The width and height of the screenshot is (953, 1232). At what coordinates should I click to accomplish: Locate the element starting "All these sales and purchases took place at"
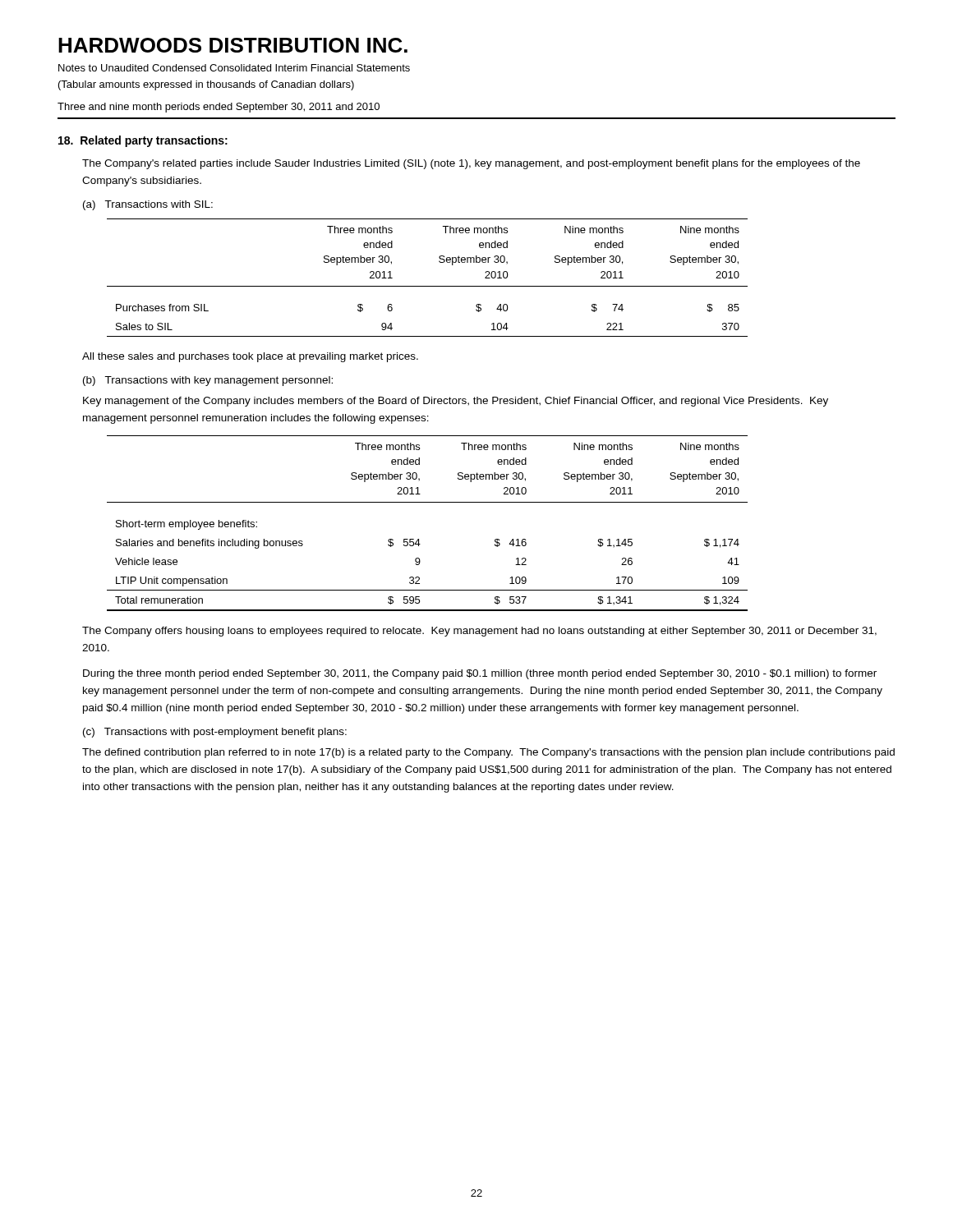coord(250,356)
